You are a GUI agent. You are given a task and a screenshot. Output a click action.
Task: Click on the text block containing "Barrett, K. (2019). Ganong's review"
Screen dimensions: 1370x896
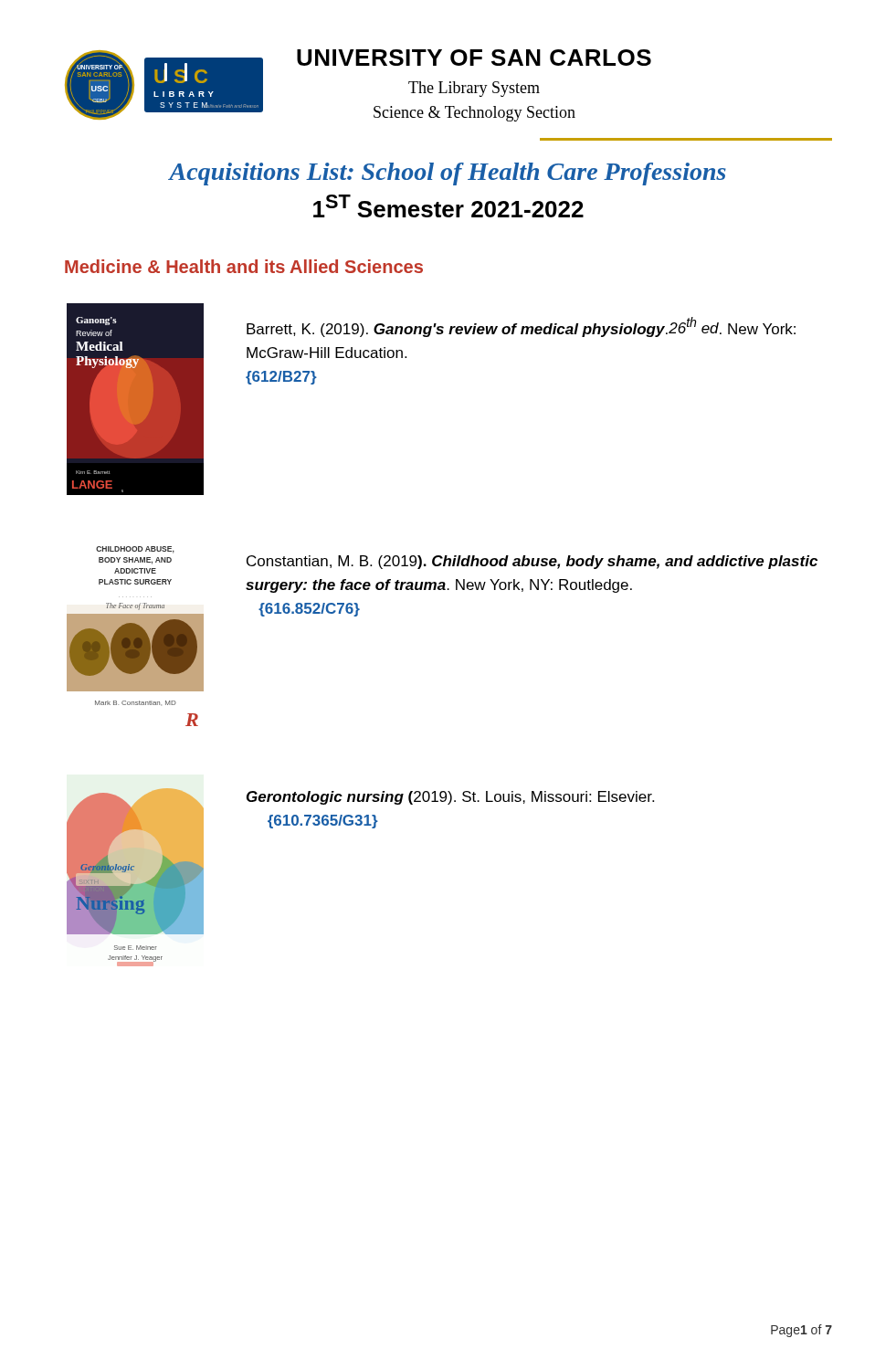pyautogui.click(x=521, y=327)
